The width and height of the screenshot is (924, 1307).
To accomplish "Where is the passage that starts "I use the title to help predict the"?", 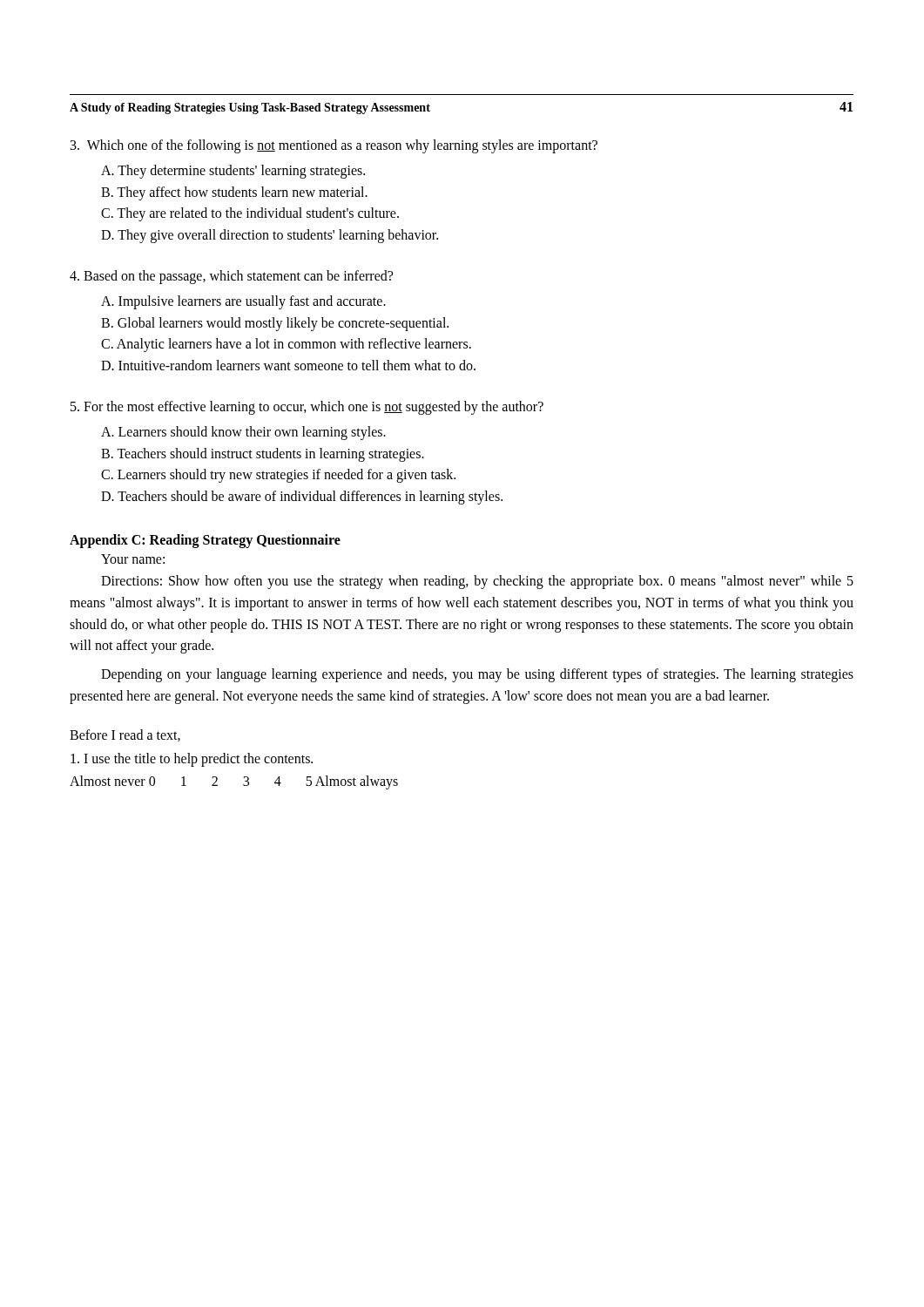I will pos(192,758).
